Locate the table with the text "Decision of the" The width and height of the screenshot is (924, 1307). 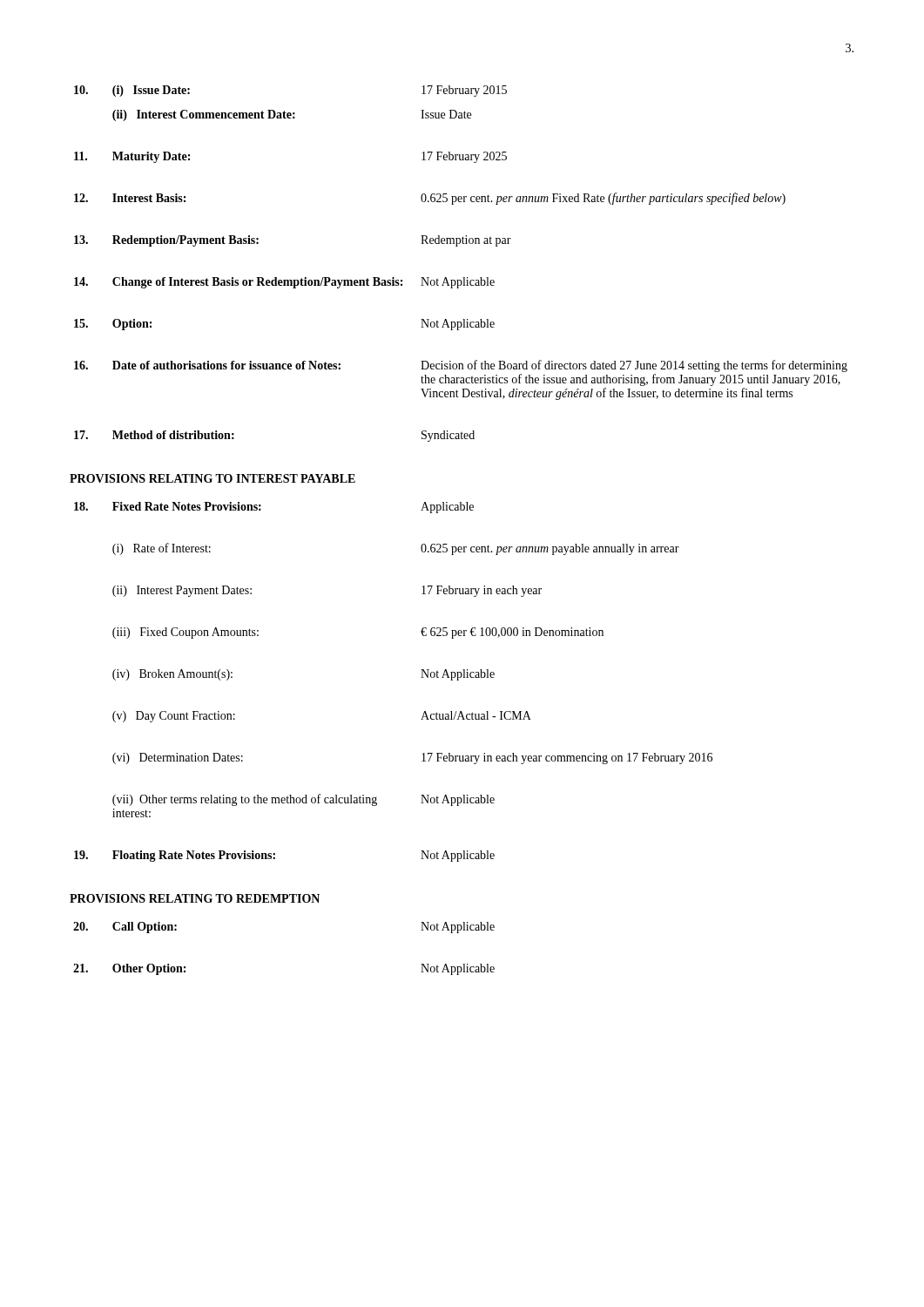point(462,263)
